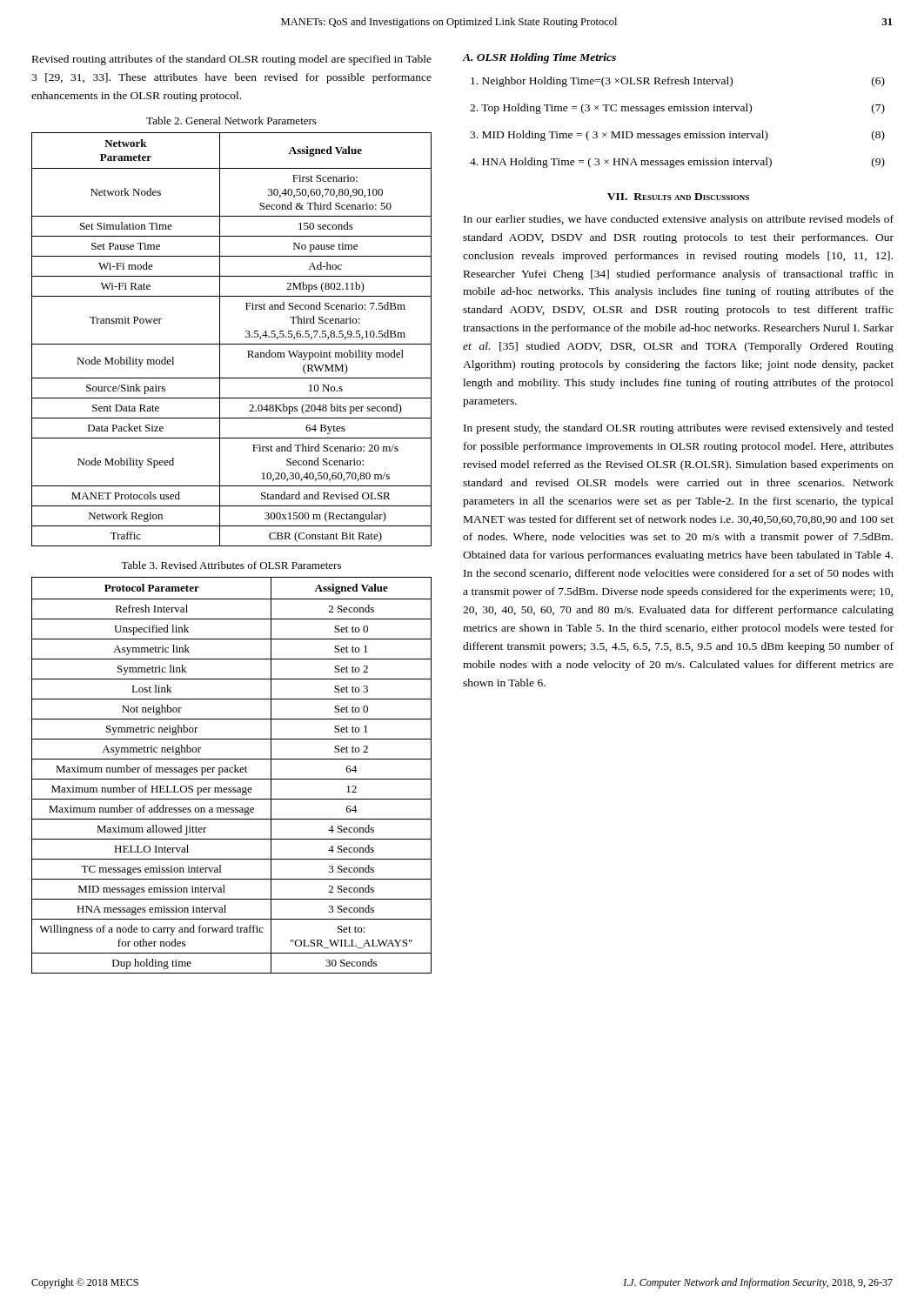This screenshot has width=924, height=1305.
Task: Point to the formula beginning "Top Holding Time"
Action: pyautogui.click(x=677, y=108)
